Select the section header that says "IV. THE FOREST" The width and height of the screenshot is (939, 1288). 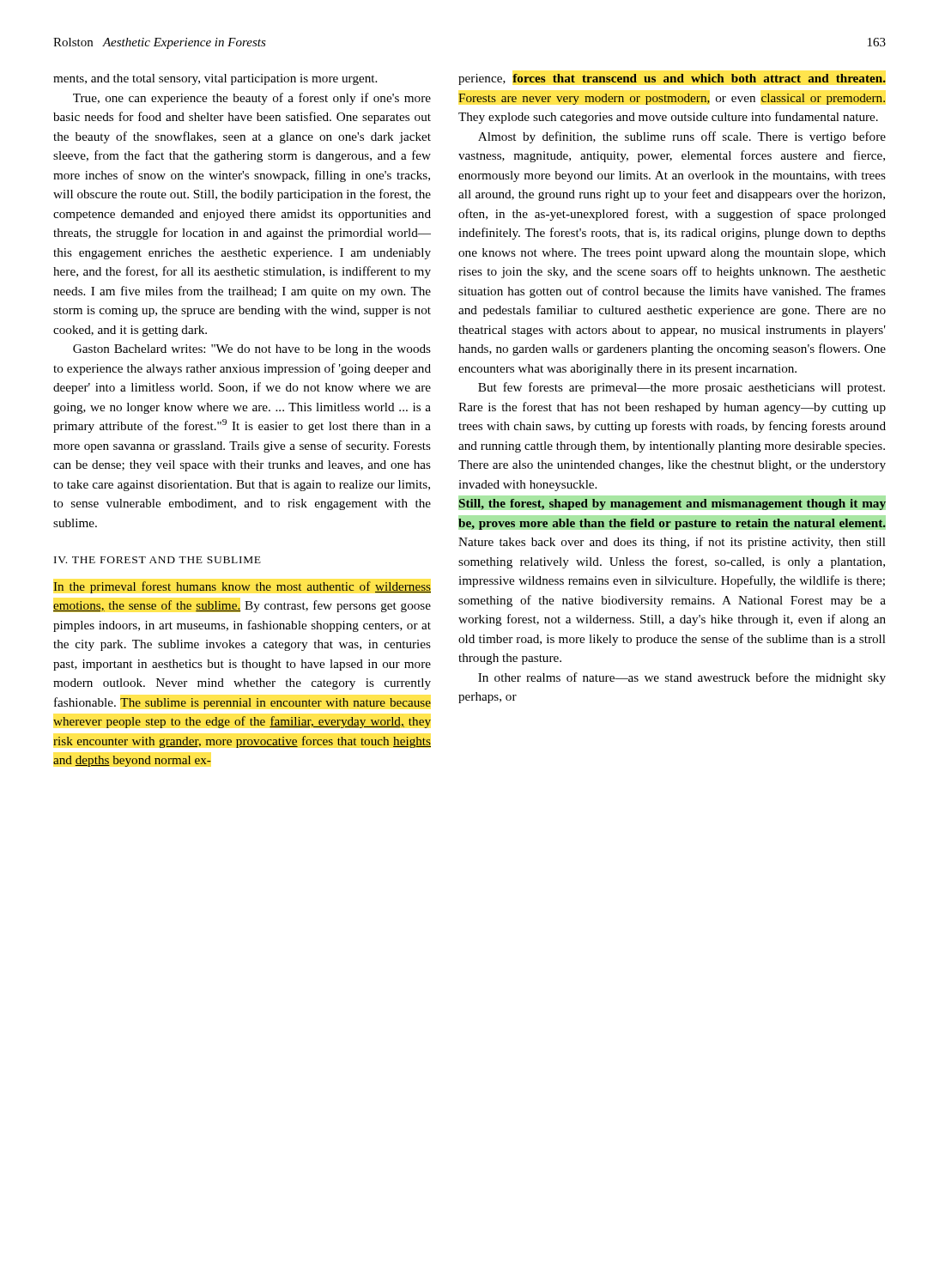tap(157, 559)
